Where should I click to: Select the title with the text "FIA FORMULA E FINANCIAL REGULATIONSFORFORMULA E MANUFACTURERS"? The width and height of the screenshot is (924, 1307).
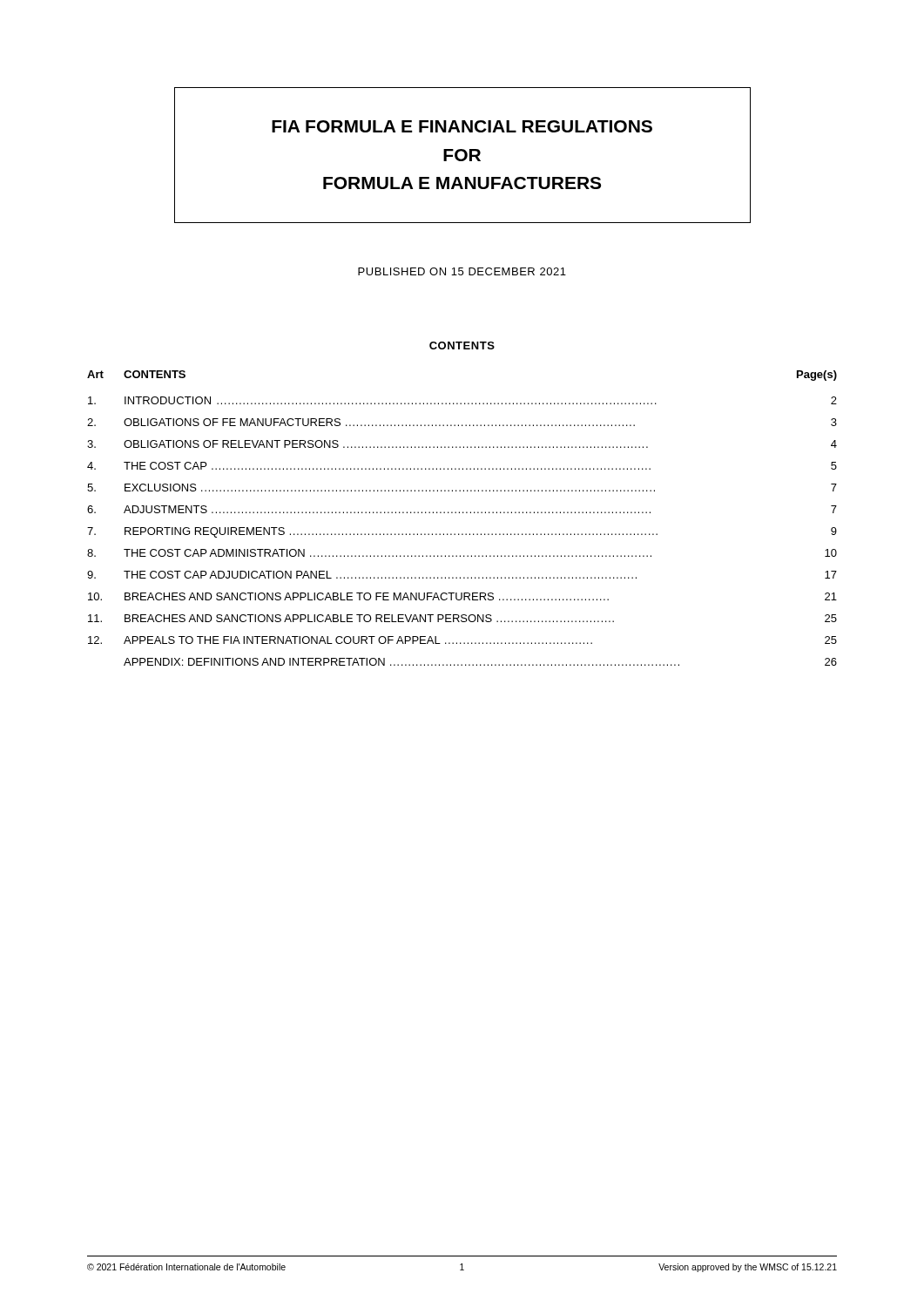462,155
